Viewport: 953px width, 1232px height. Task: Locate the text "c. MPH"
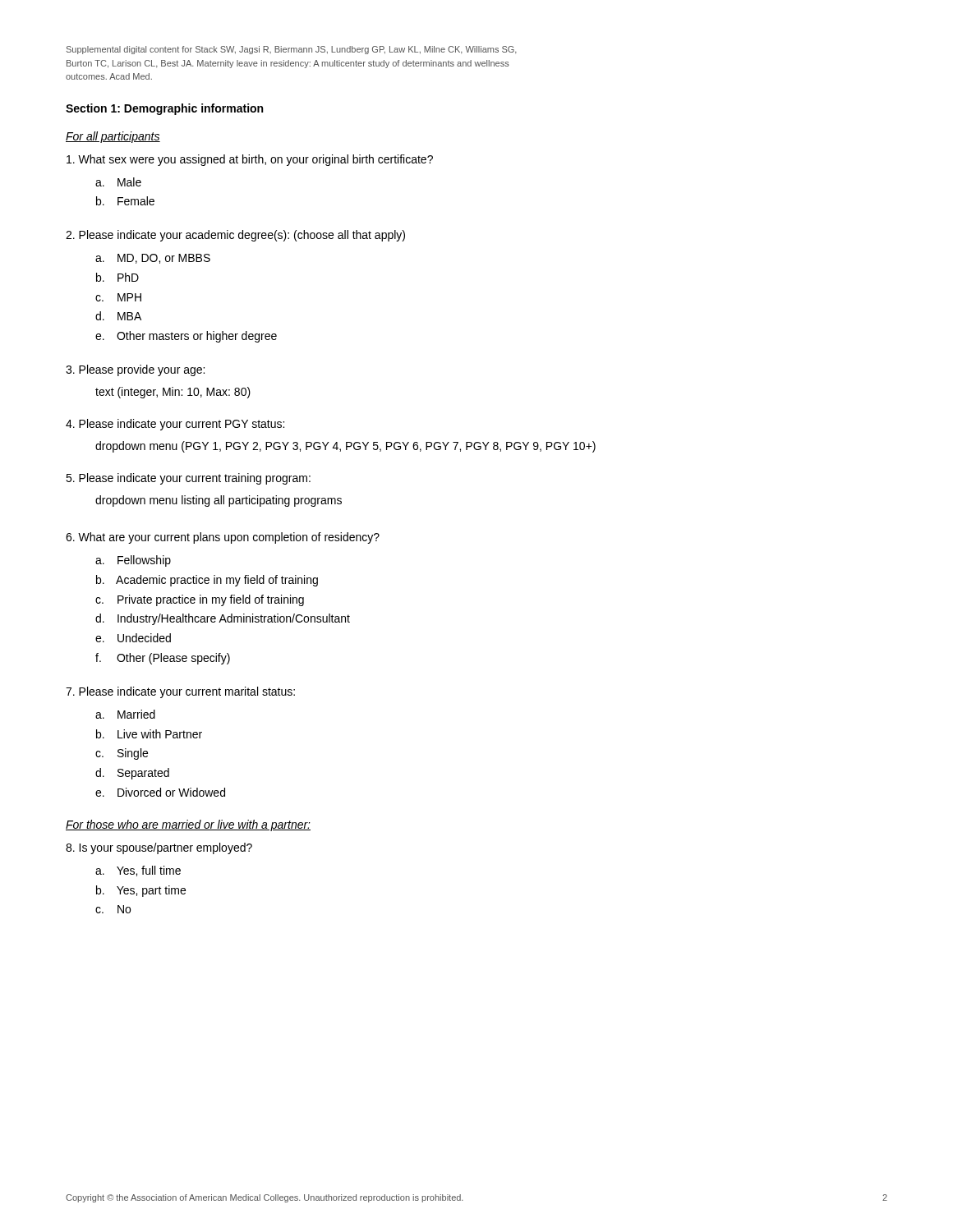point(119,298)
